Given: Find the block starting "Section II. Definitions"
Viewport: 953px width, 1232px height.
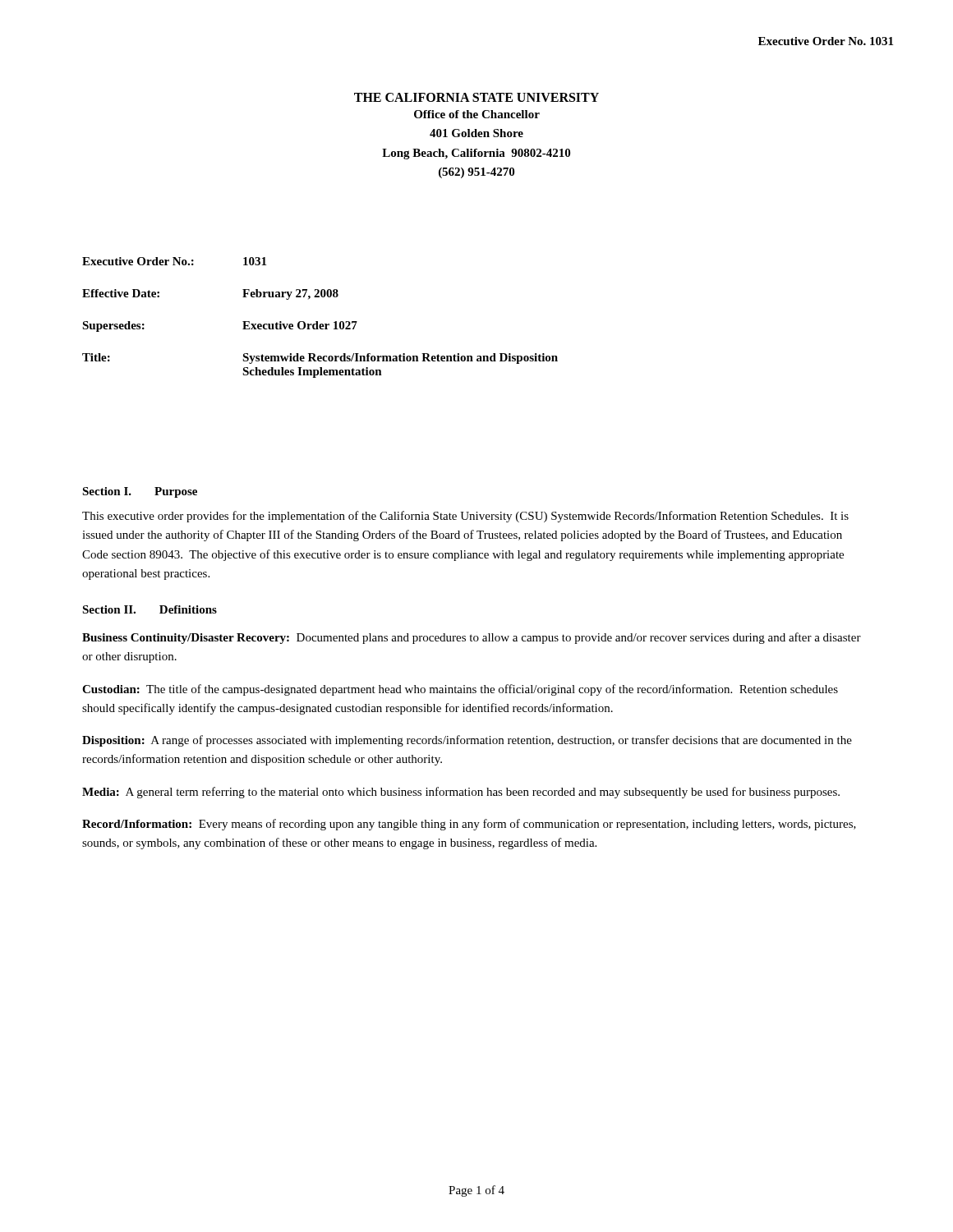Looking at the screenshot, I should [x=149, y=610].
